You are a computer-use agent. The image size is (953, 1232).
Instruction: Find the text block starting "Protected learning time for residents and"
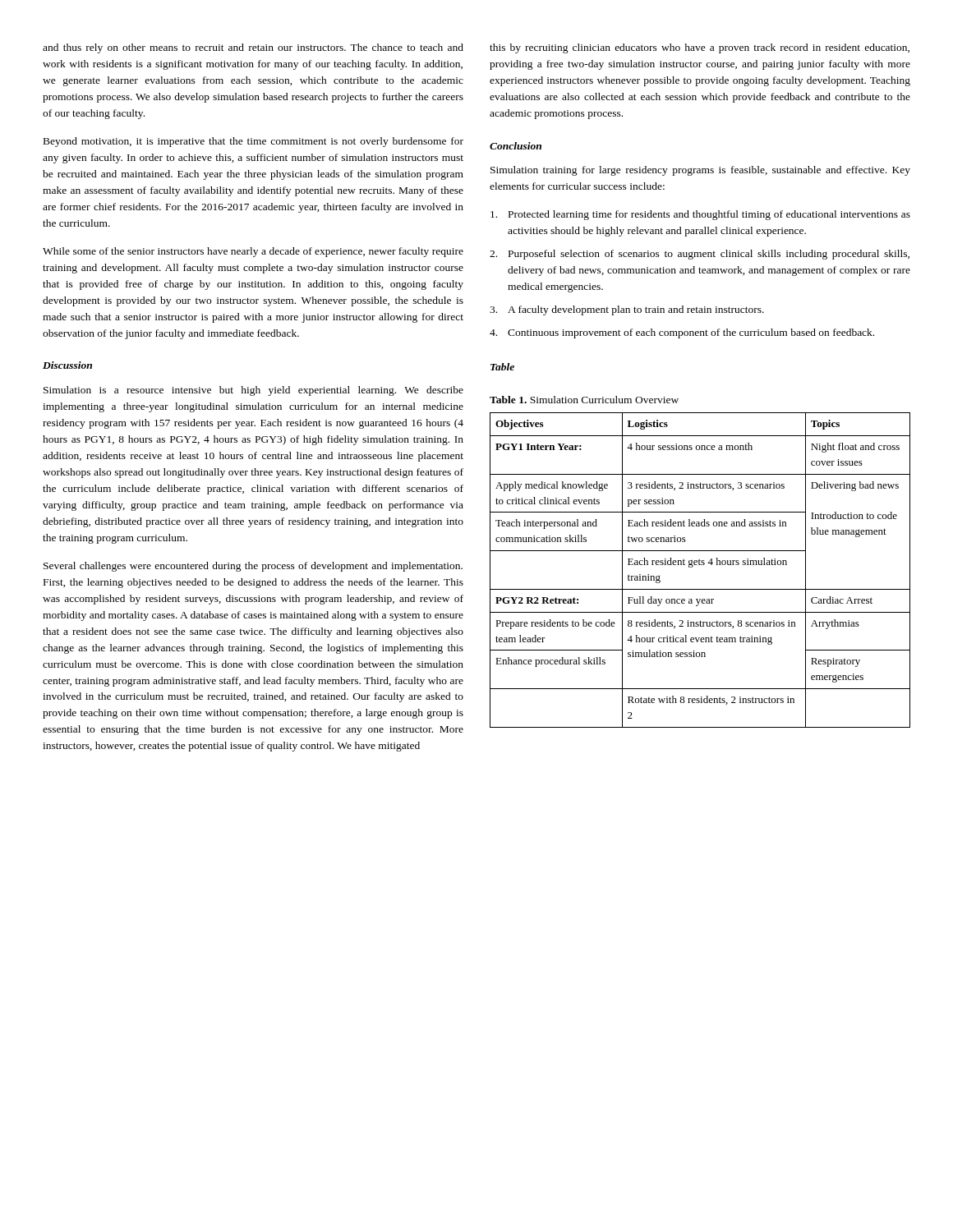tap(700, 223)
